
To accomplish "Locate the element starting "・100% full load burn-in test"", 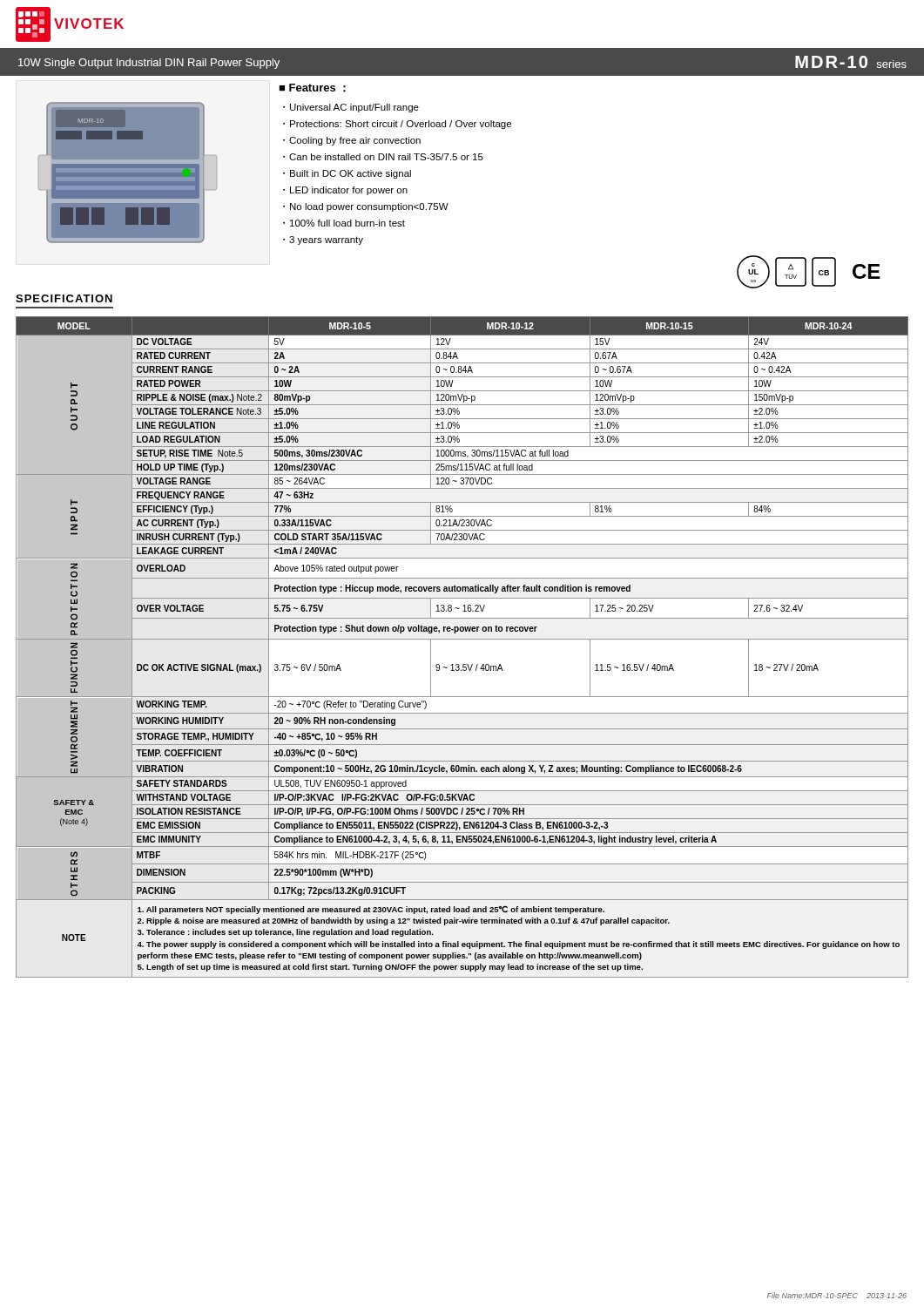I will pyautogui.click(x=342, y=223).
